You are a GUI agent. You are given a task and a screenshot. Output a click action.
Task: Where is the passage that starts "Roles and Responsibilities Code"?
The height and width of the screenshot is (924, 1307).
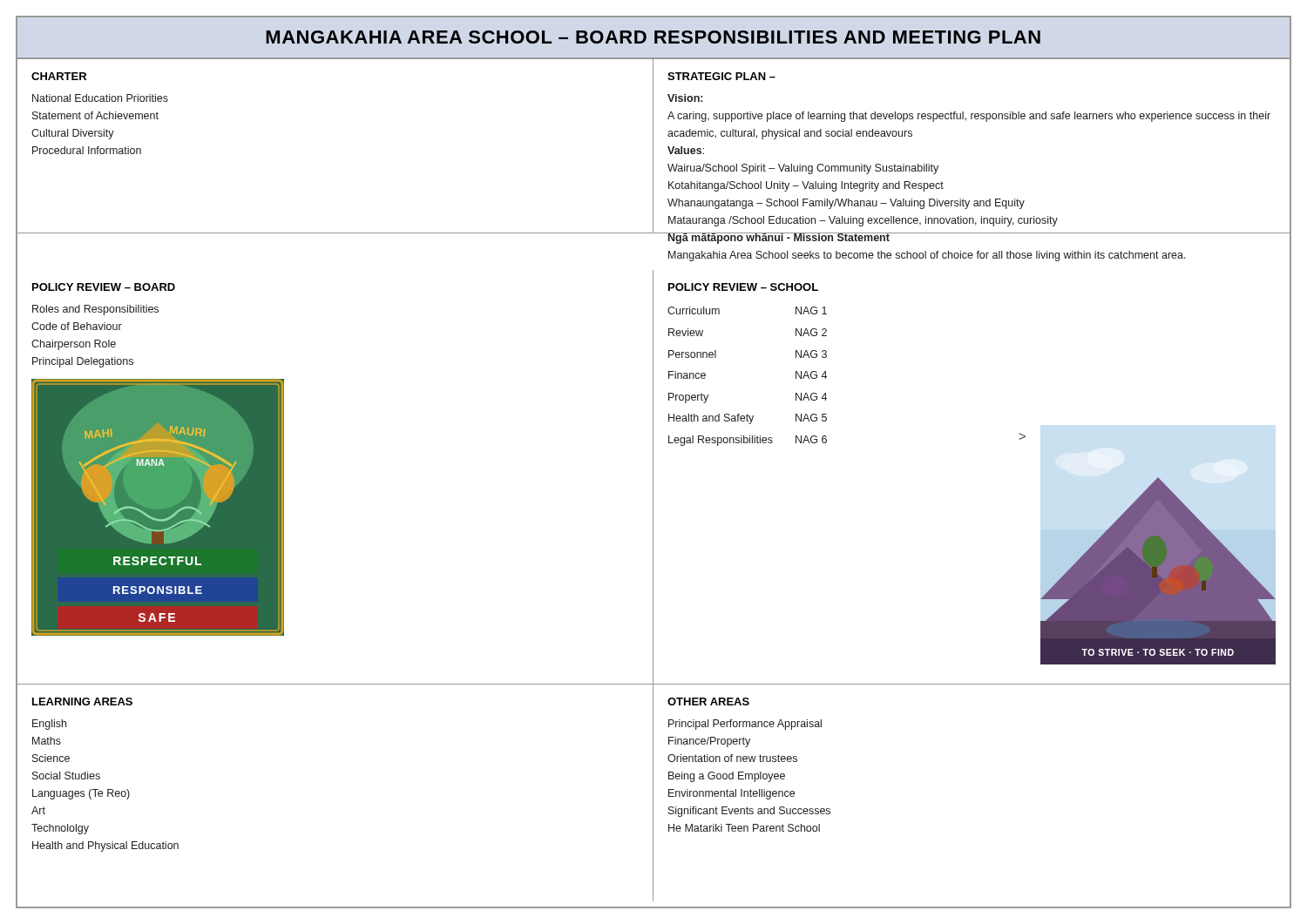click(x=95, y=336)
